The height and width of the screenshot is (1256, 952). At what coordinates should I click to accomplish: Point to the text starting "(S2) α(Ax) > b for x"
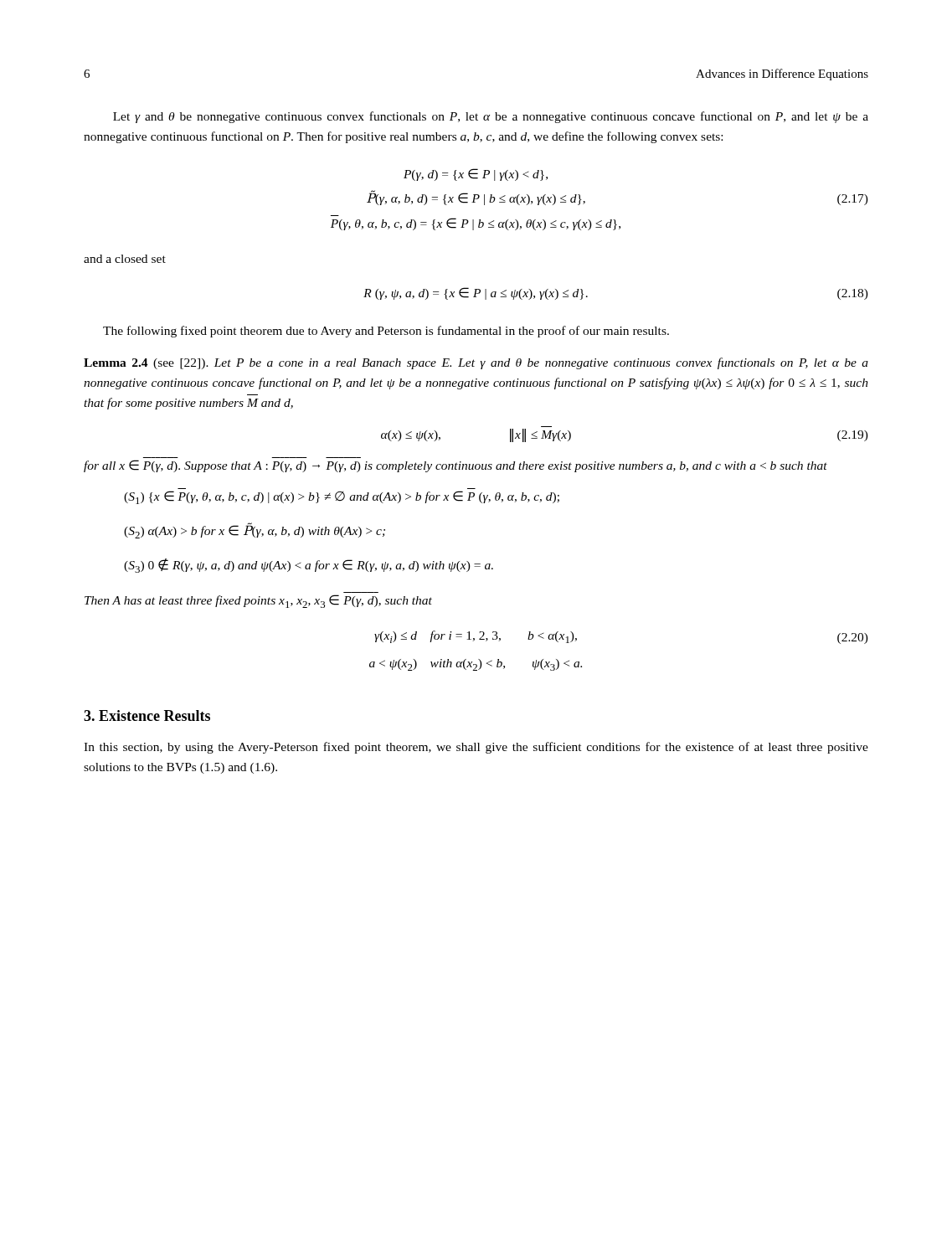click(x=255, y=532)
